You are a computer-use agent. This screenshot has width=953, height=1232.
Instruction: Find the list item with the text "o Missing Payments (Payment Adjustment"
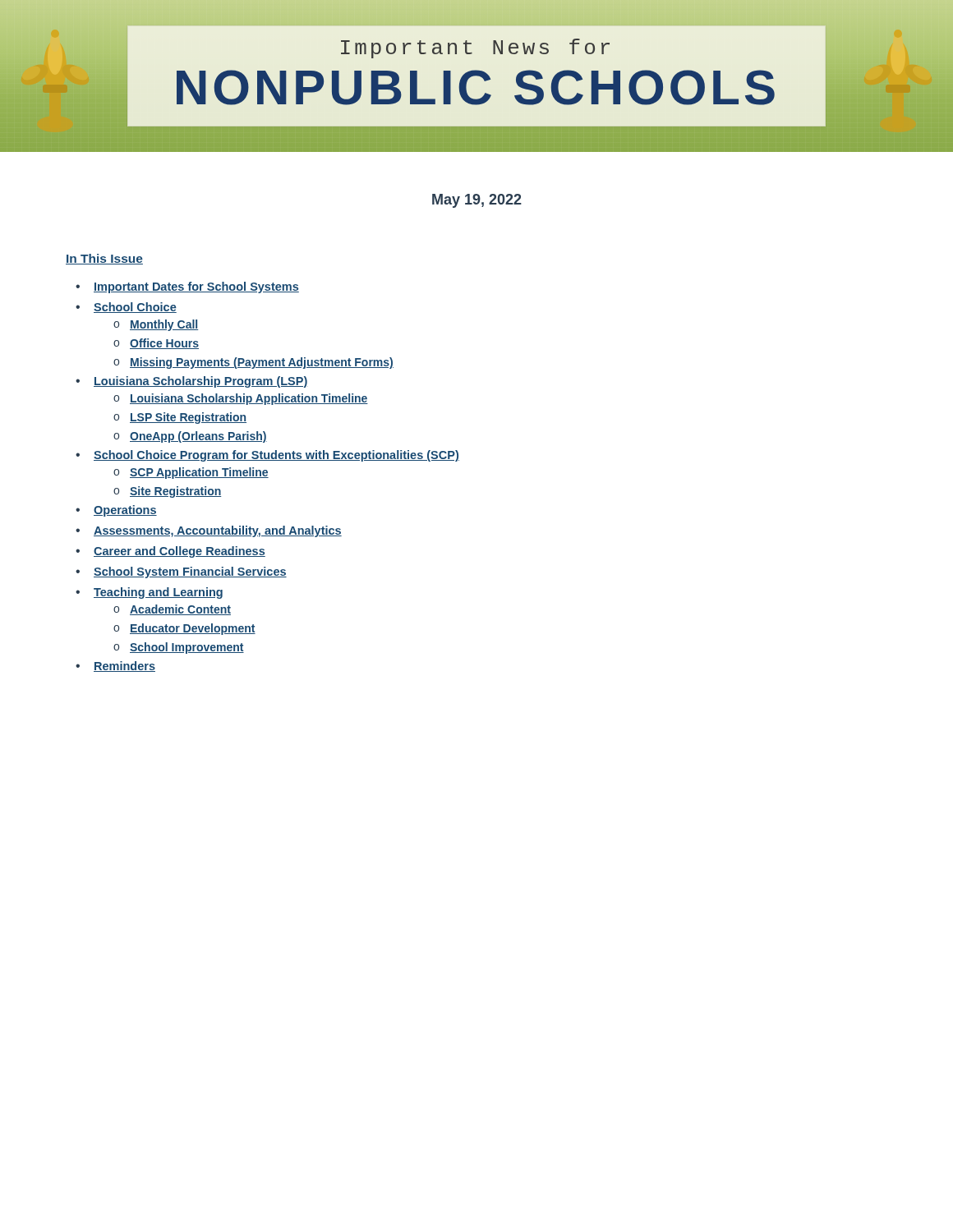tap(253, 362)
